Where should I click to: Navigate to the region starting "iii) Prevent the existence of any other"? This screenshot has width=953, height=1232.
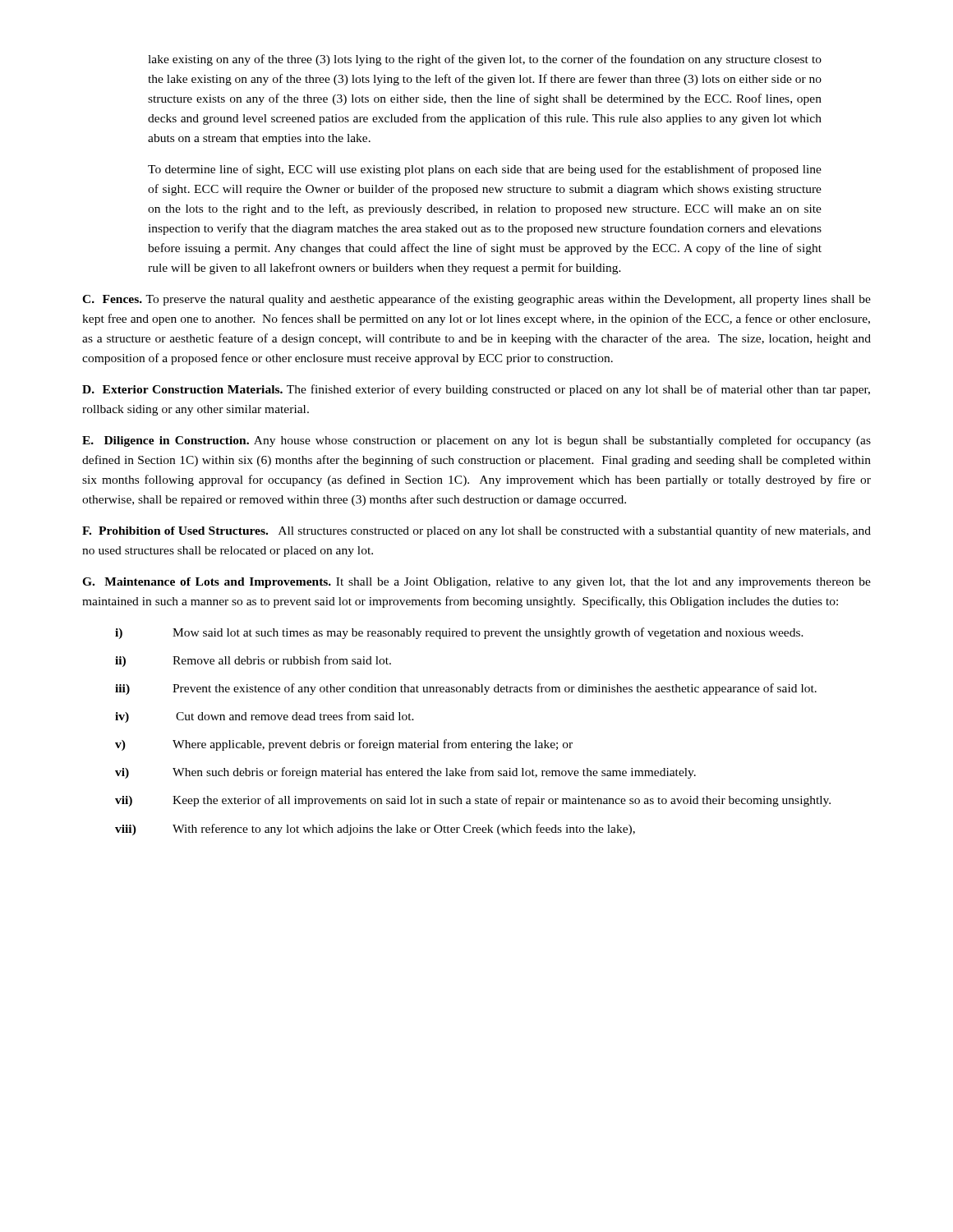click(x=476, y=689)
